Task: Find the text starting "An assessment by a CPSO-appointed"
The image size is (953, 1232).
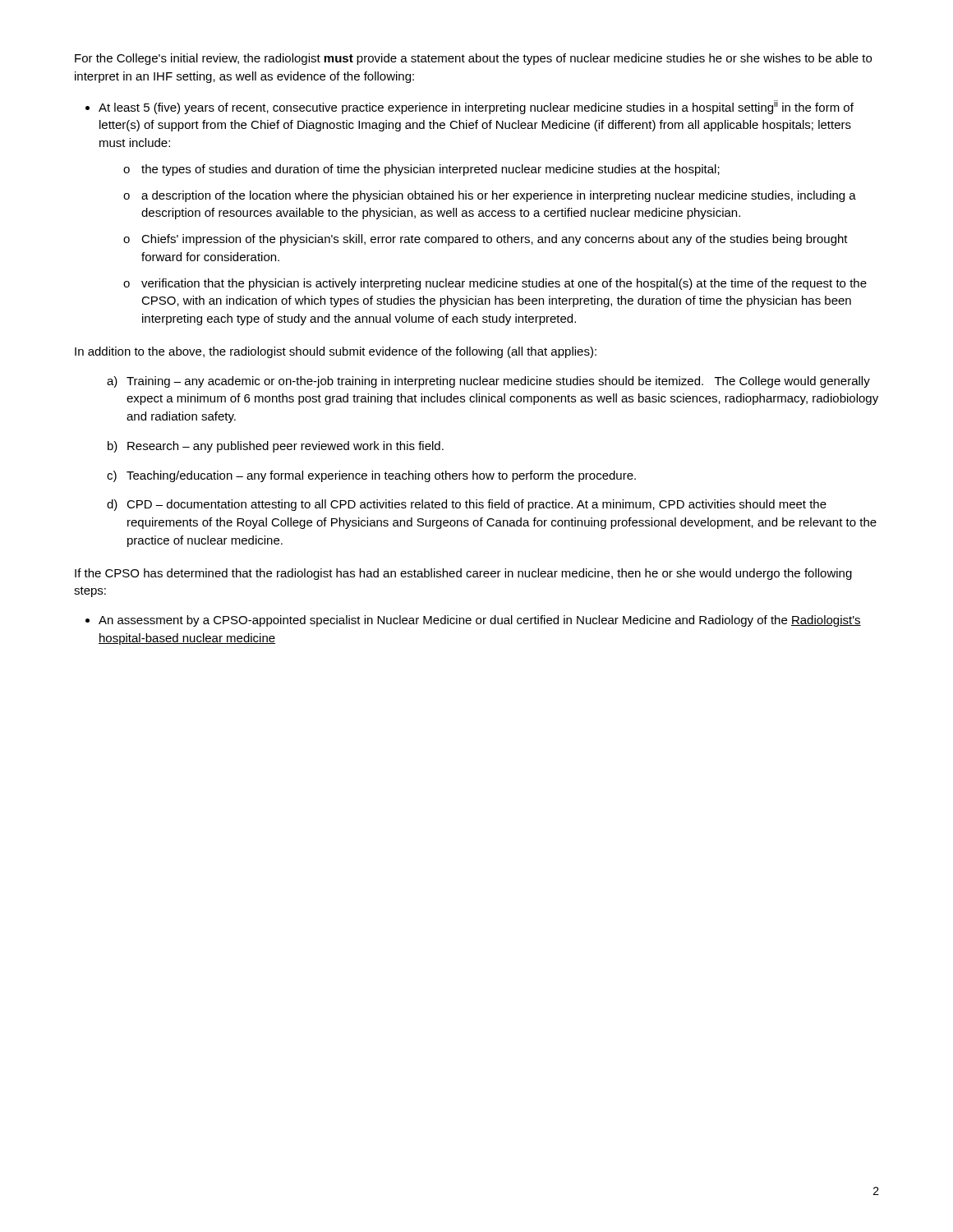Action: [x=480, y=629]
